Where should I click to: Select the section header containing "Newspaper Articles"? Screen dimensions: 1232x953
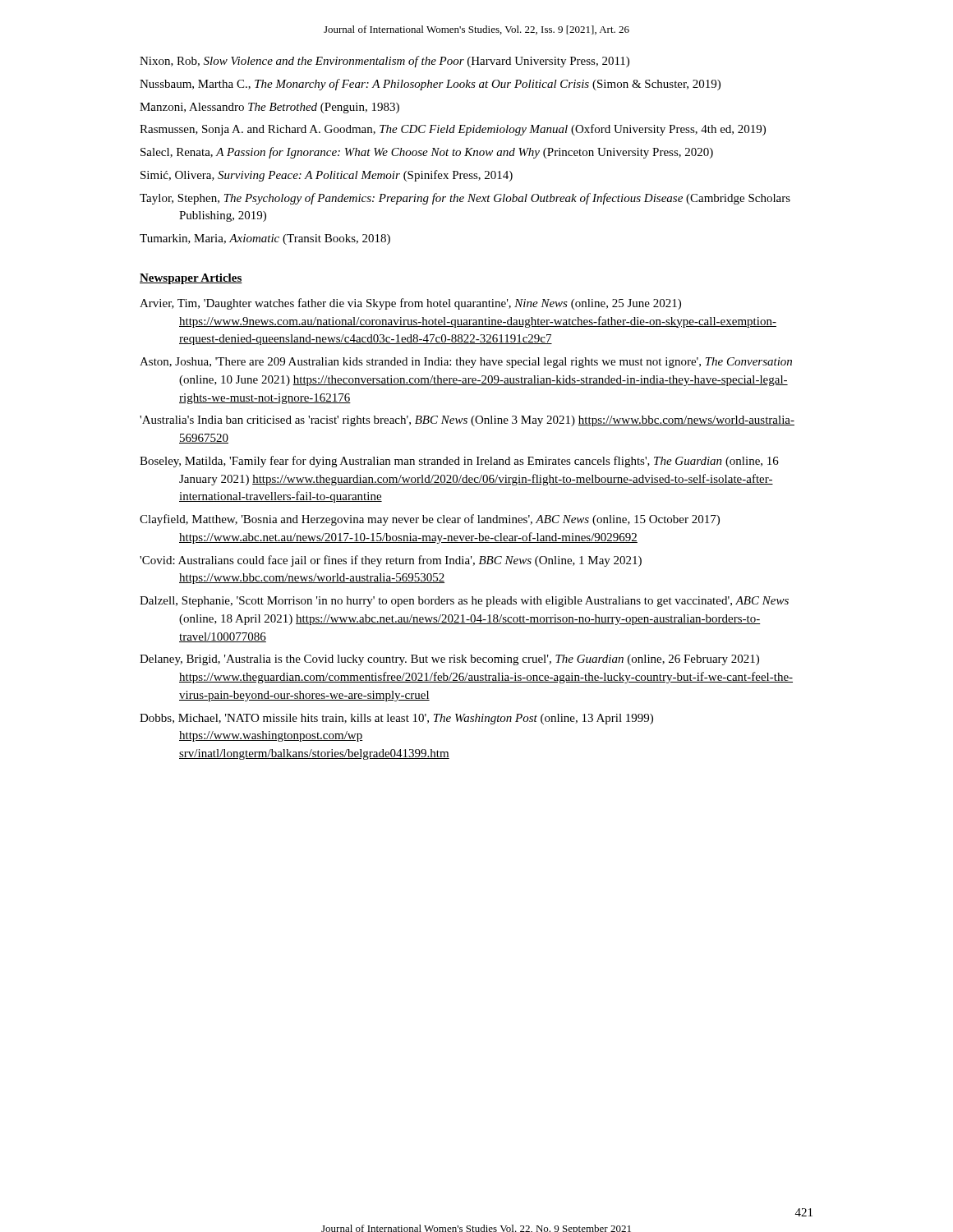[191, 277]
